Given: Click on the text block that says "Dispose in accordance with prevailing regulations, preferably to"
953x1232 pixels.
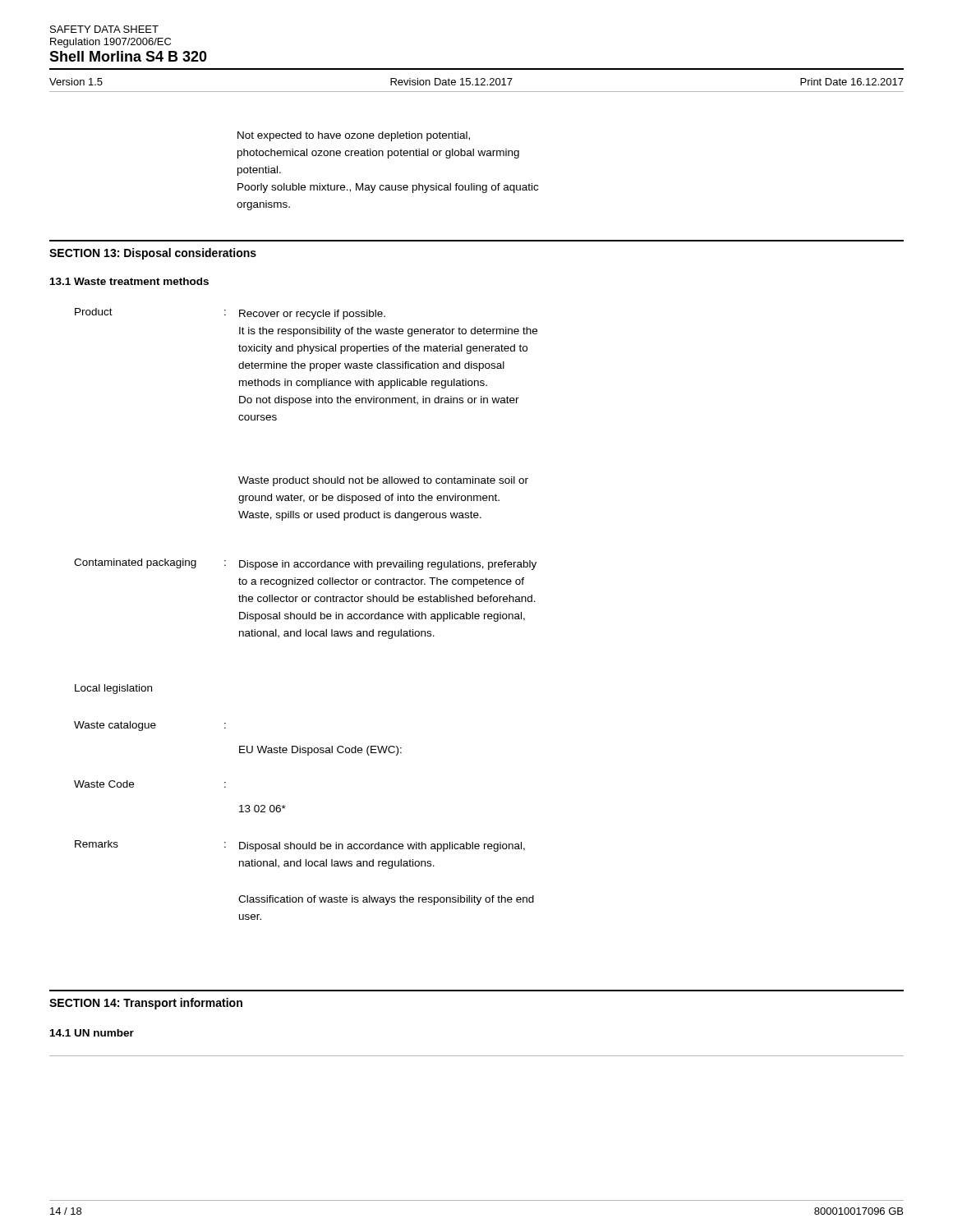Looking at the screenshot, I should pos(387,598).
